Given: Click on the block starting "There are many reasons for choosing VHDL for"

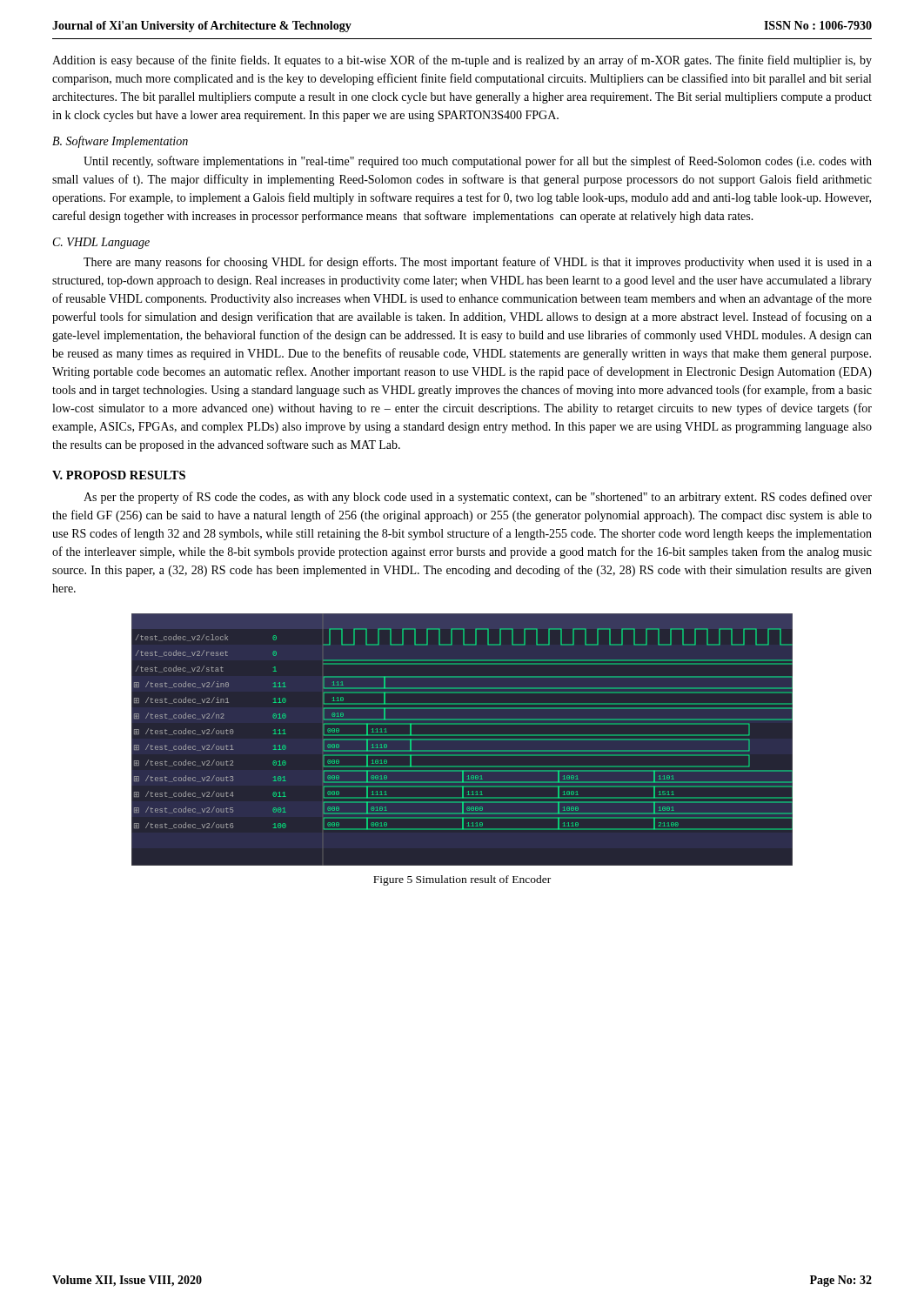Looking at the screenshot, I should [462, 354].
